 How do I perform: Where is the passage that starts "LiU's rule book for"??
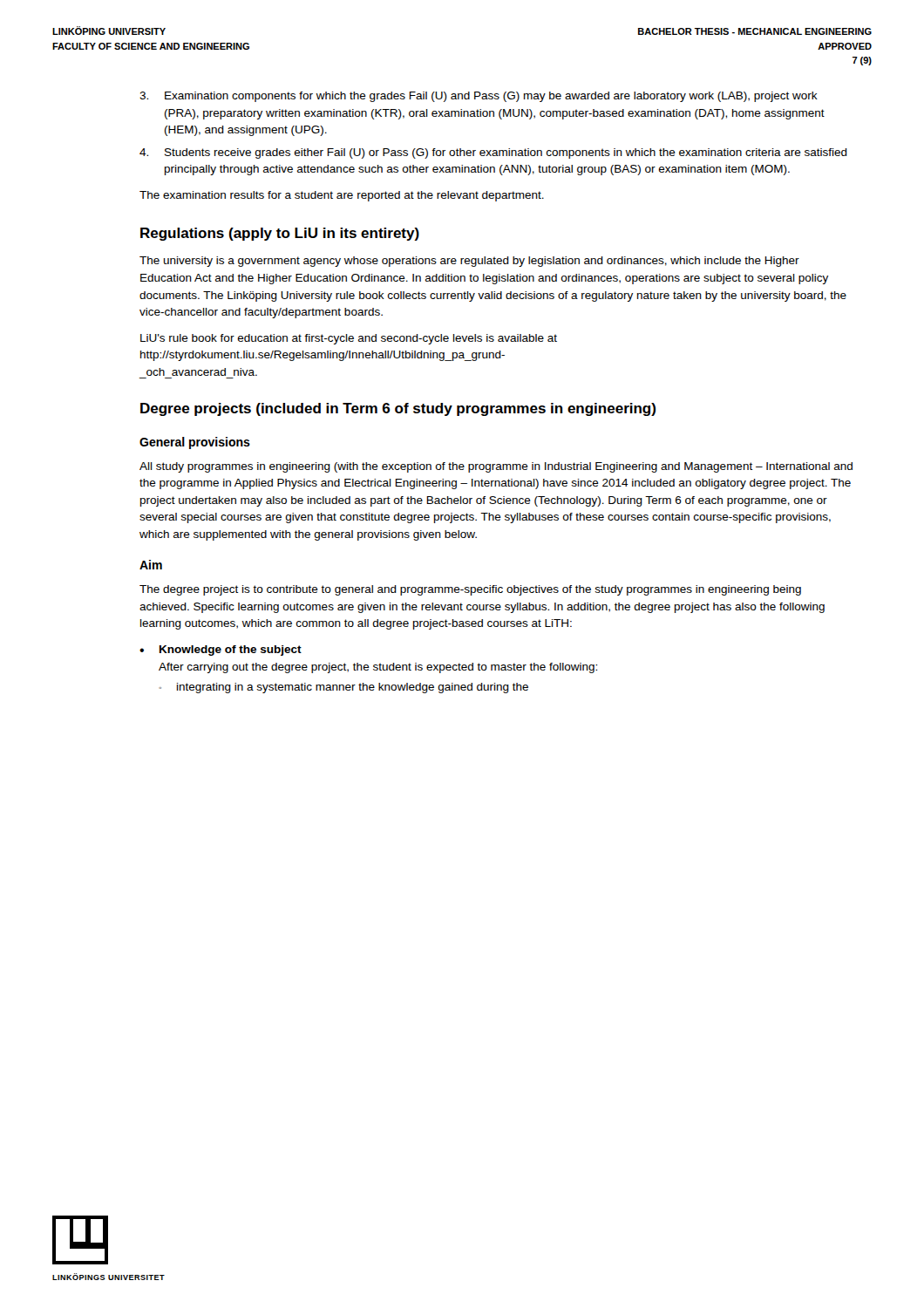click(497, 355)
